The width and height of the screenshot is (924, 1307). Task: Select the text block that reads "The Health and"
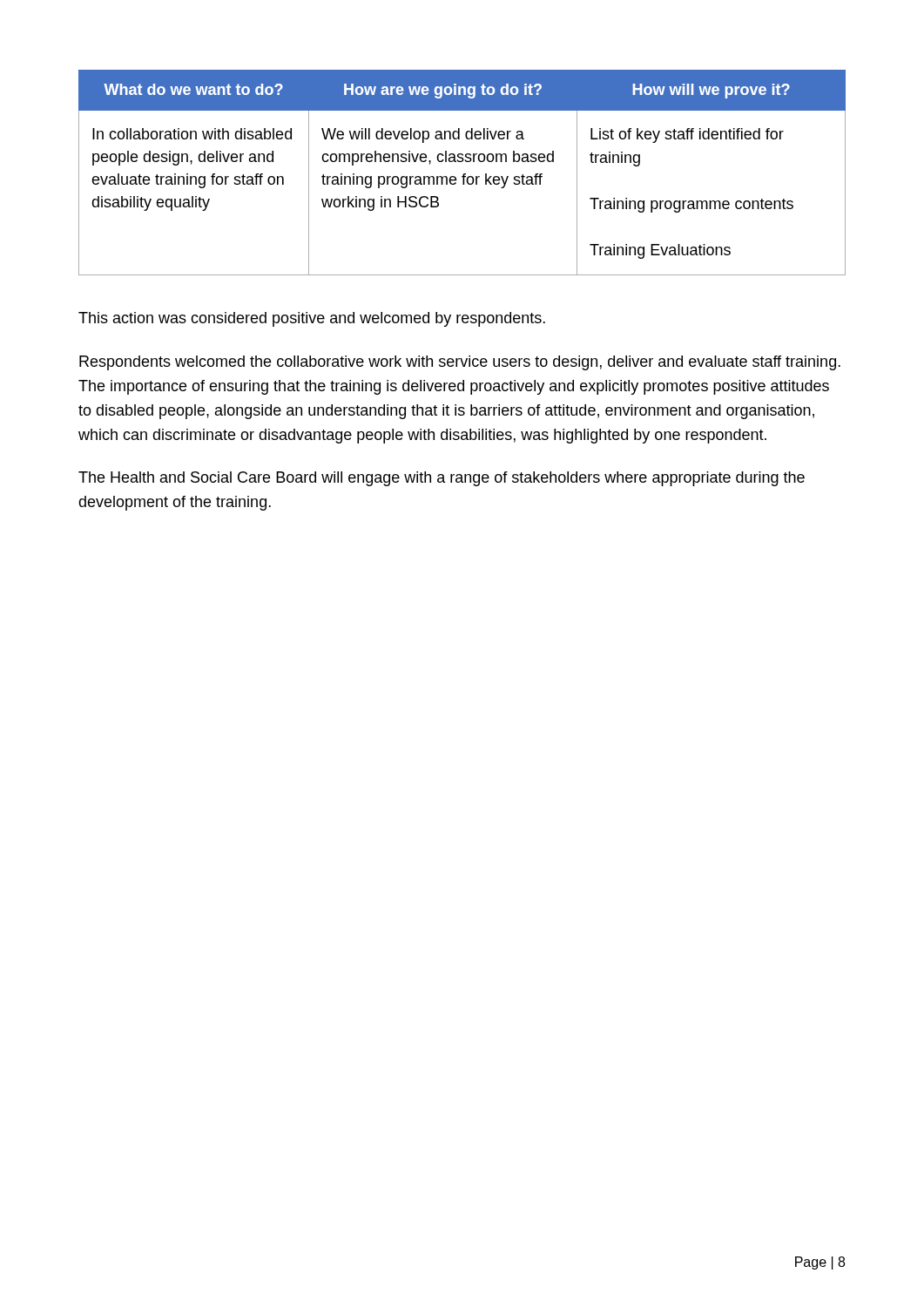442,490
